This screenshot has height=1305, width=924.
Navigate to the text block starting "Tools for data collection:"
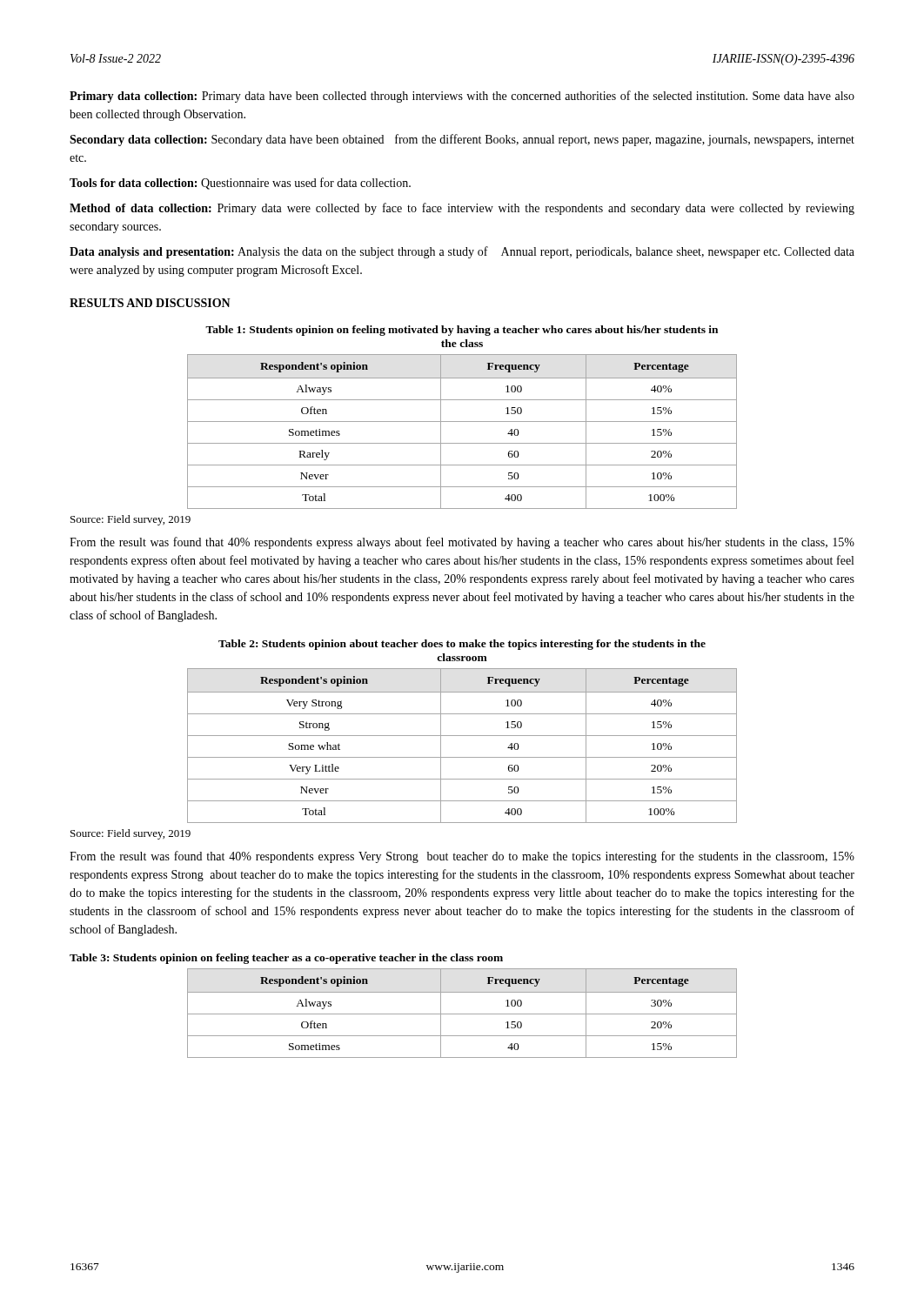coord(240,183)
